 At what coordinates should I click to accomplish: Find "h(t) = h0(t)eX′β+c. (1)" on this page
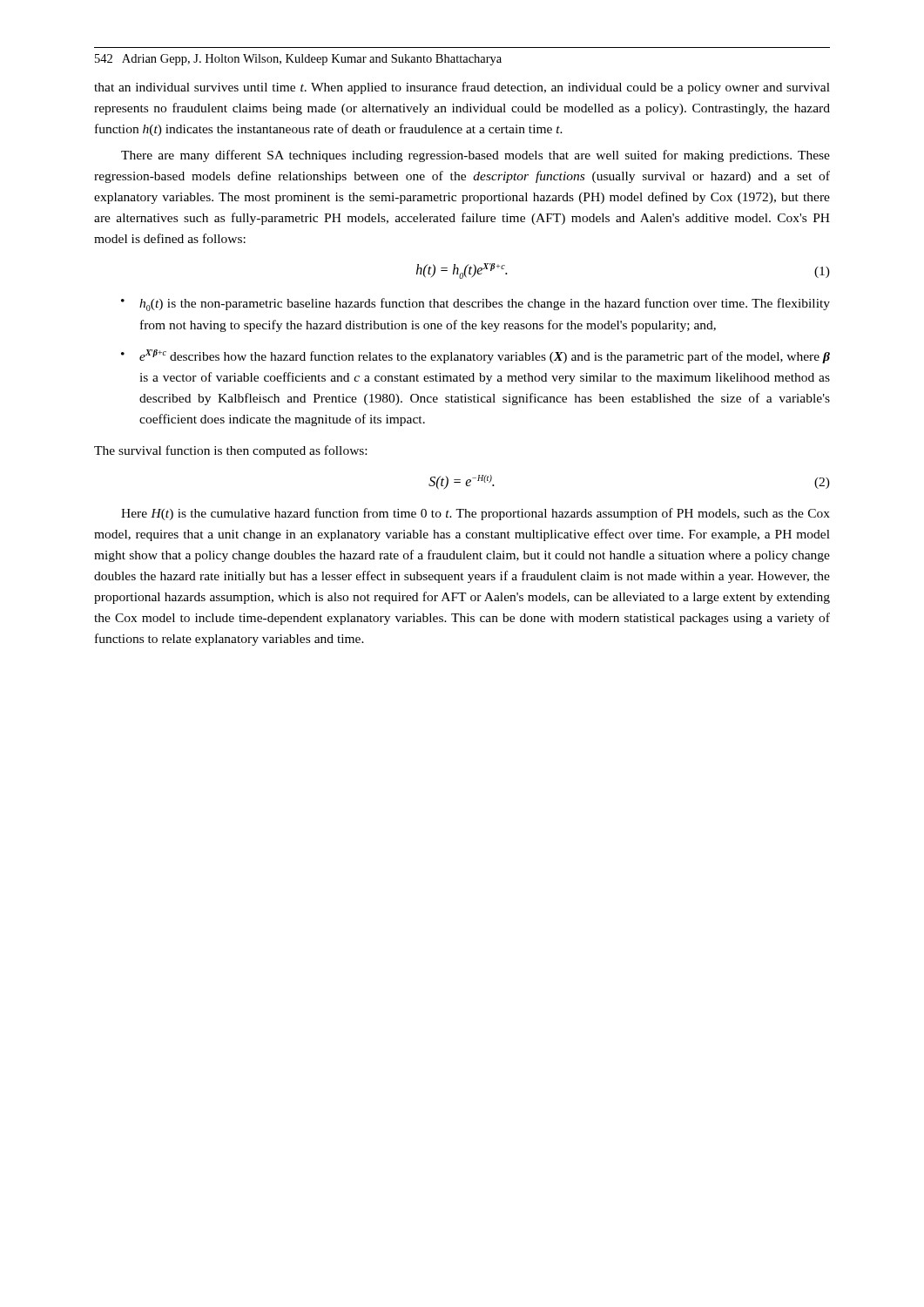click(462, 271)
